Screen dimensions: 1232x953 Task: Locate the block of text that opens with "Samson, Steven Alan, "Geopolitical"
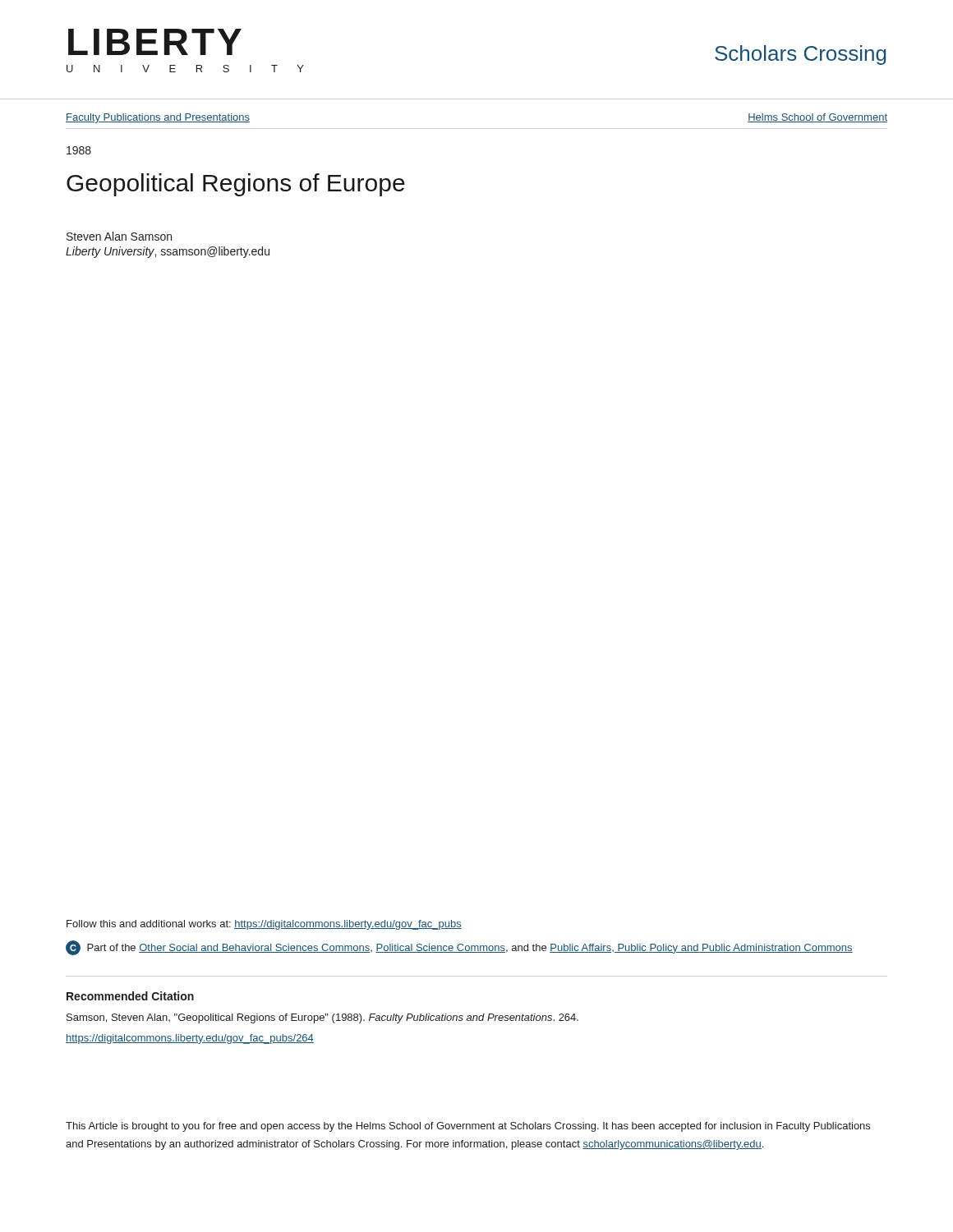point(322,1017)
